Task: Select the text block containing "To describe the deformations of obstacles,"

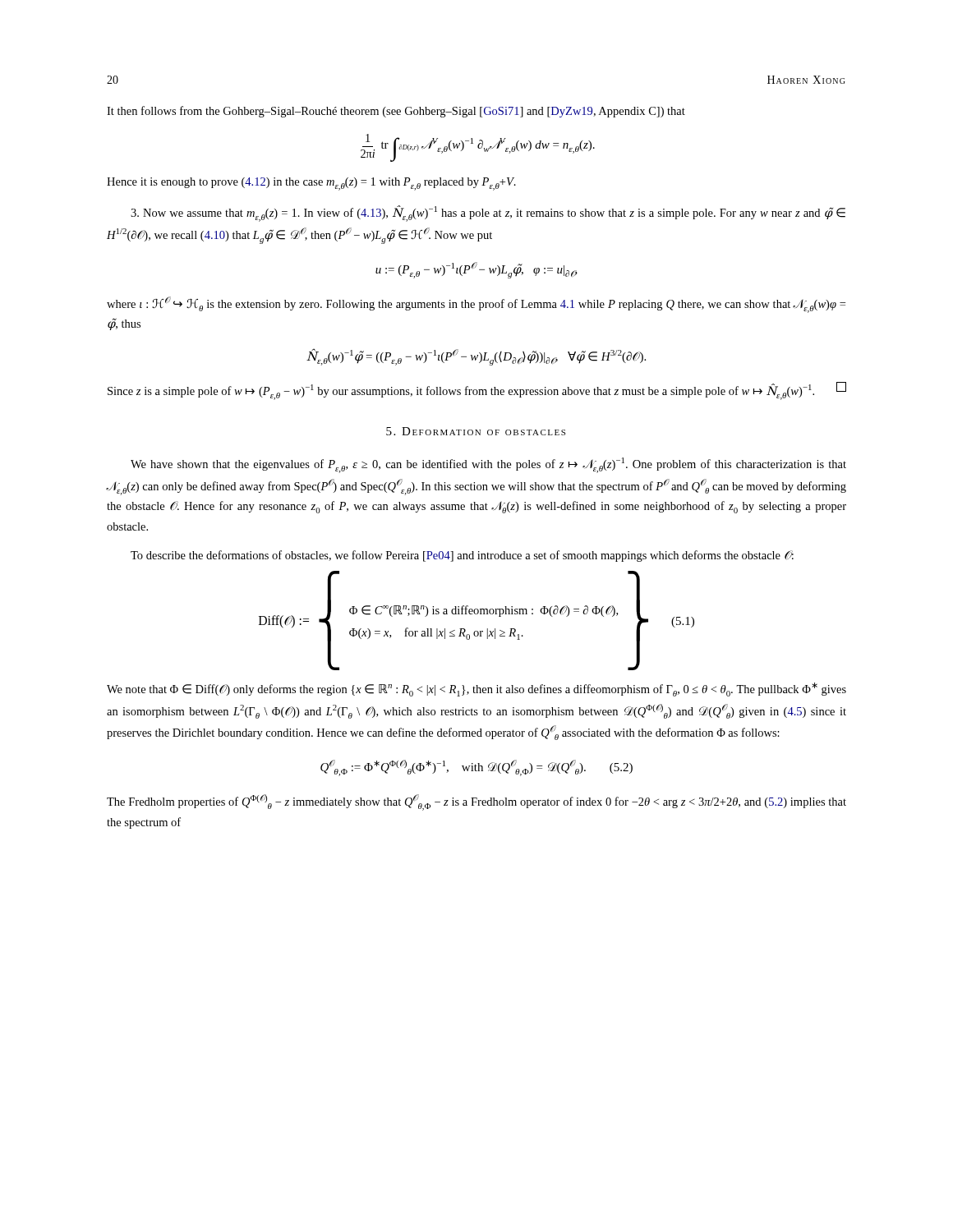Action: point(476,555)
